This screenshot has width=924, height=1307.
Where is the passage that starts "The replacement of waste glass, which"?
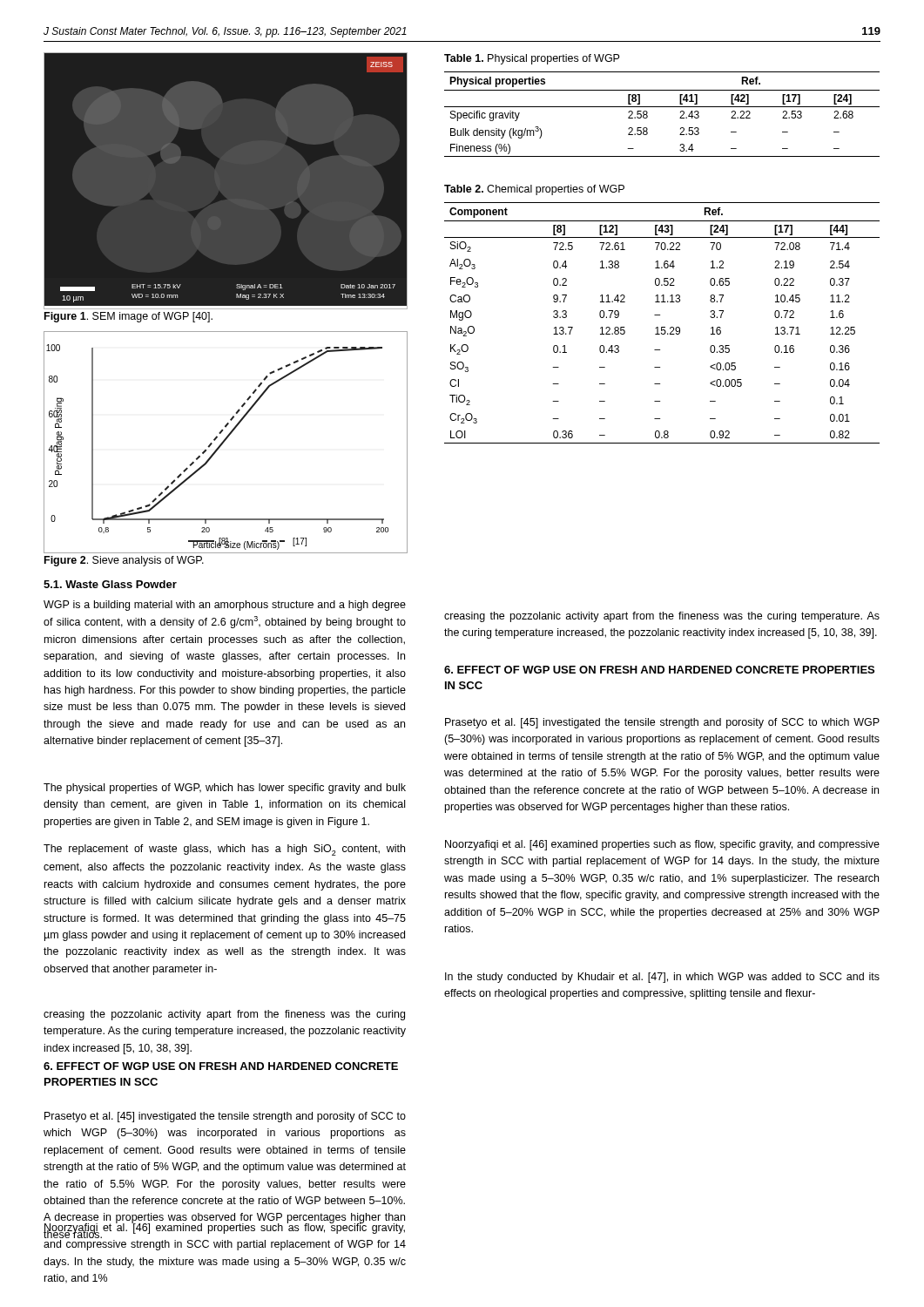[225, 909]
